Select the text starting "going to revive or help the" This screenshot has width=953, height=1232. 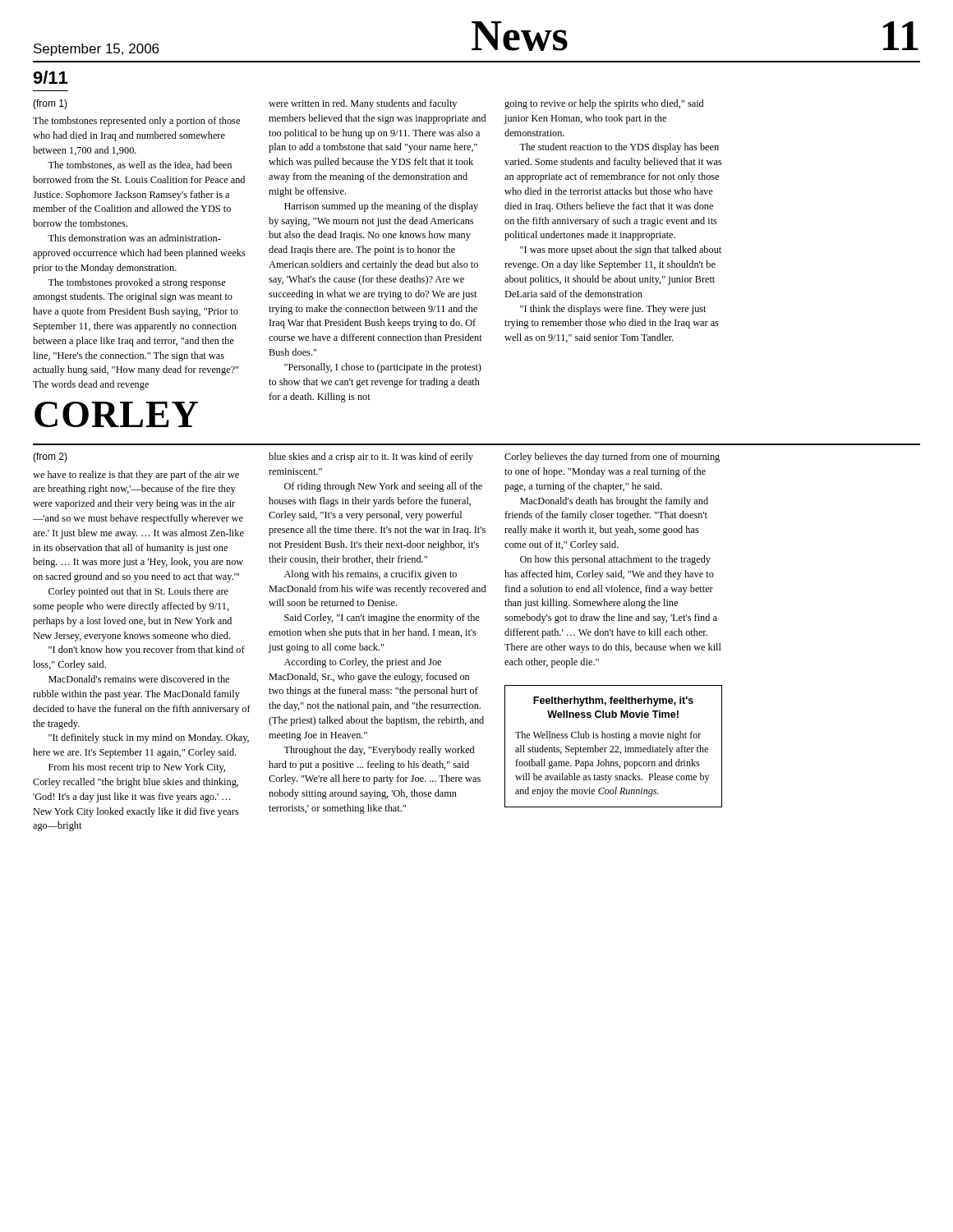(613, 221)
